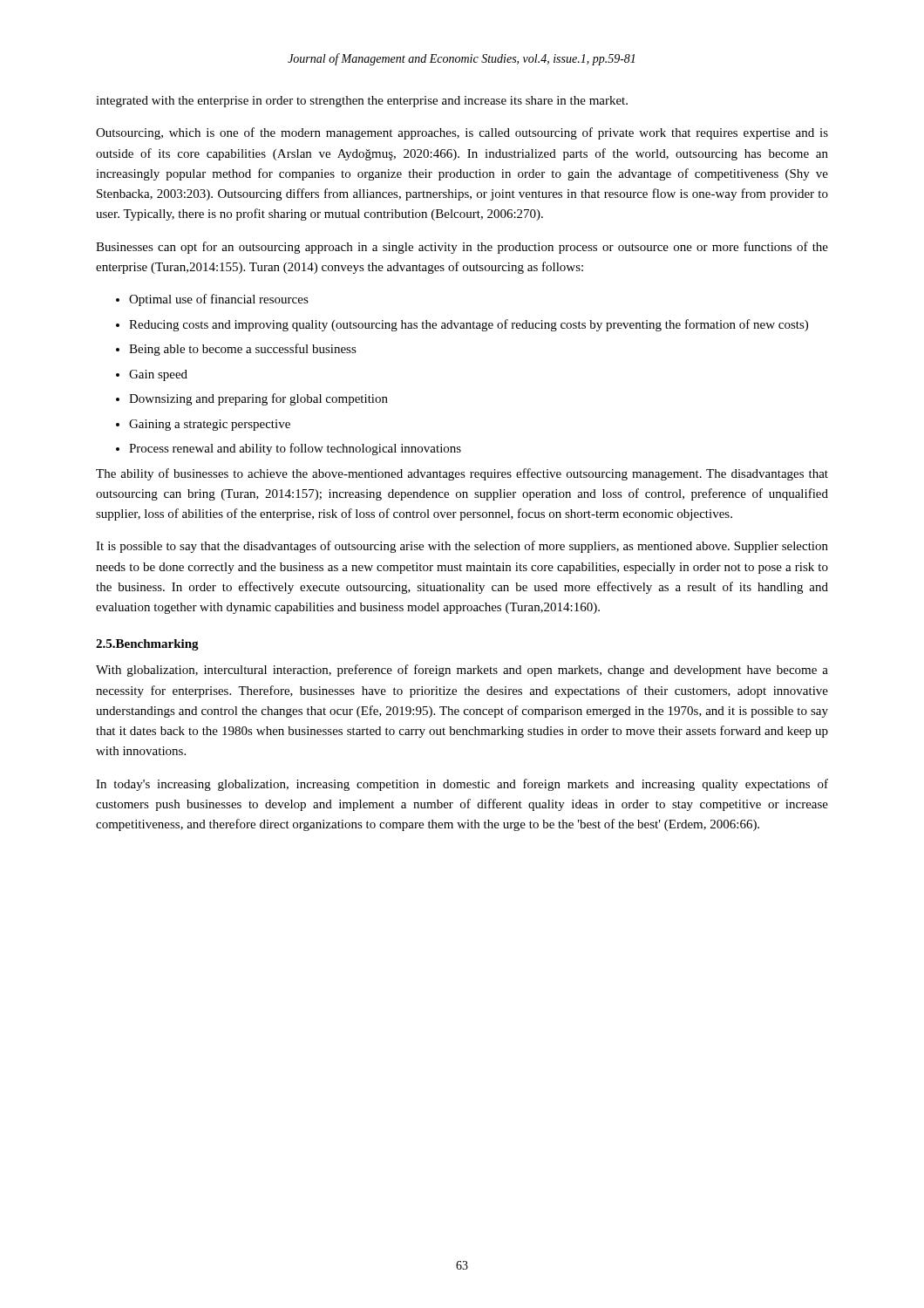Point to the element starting "Outsourcing, which is one"
This screenshot has height=1308, width=924.
coord(462,173)
